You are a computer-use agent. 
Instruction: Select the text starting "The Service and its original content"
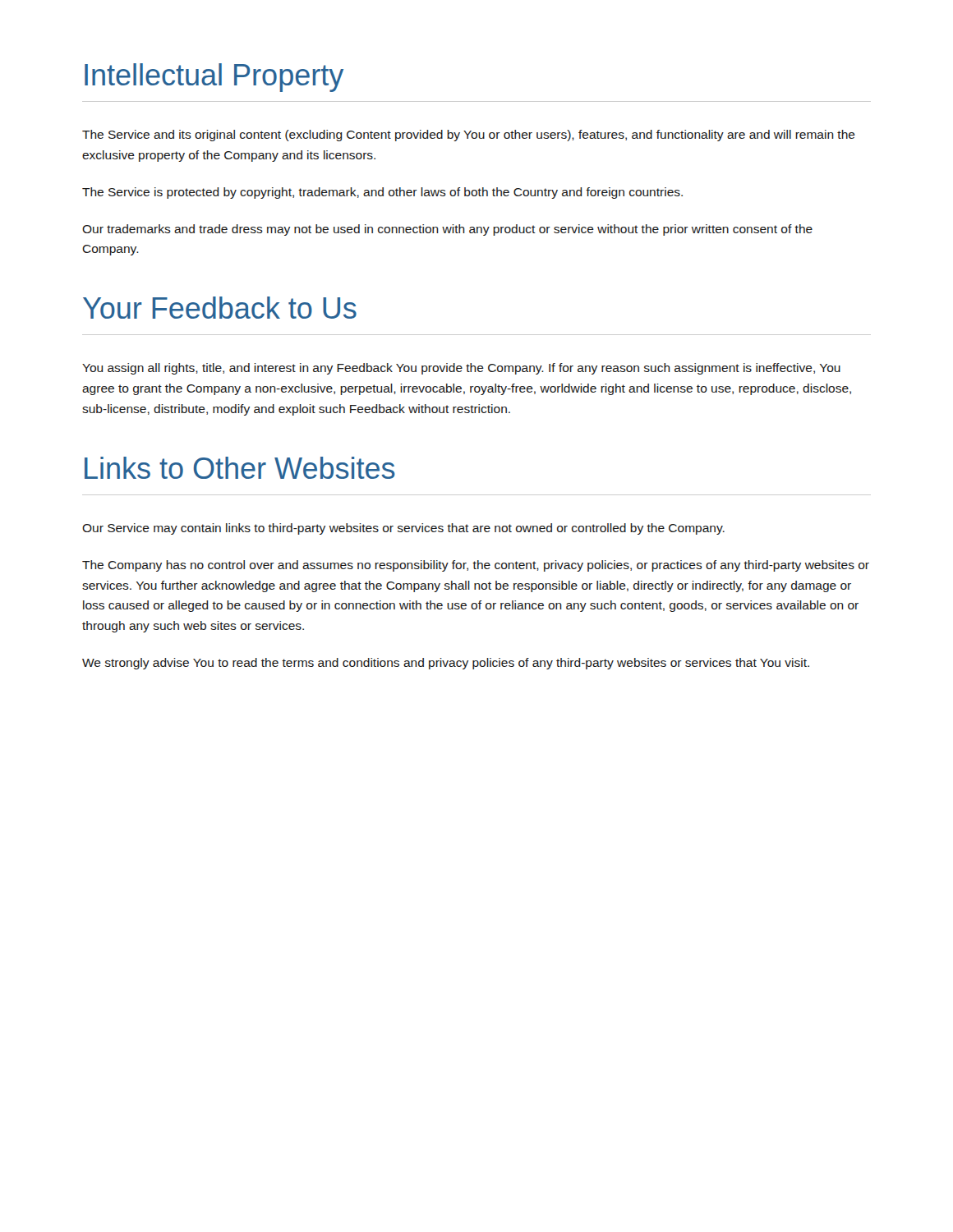click(476, 145)
